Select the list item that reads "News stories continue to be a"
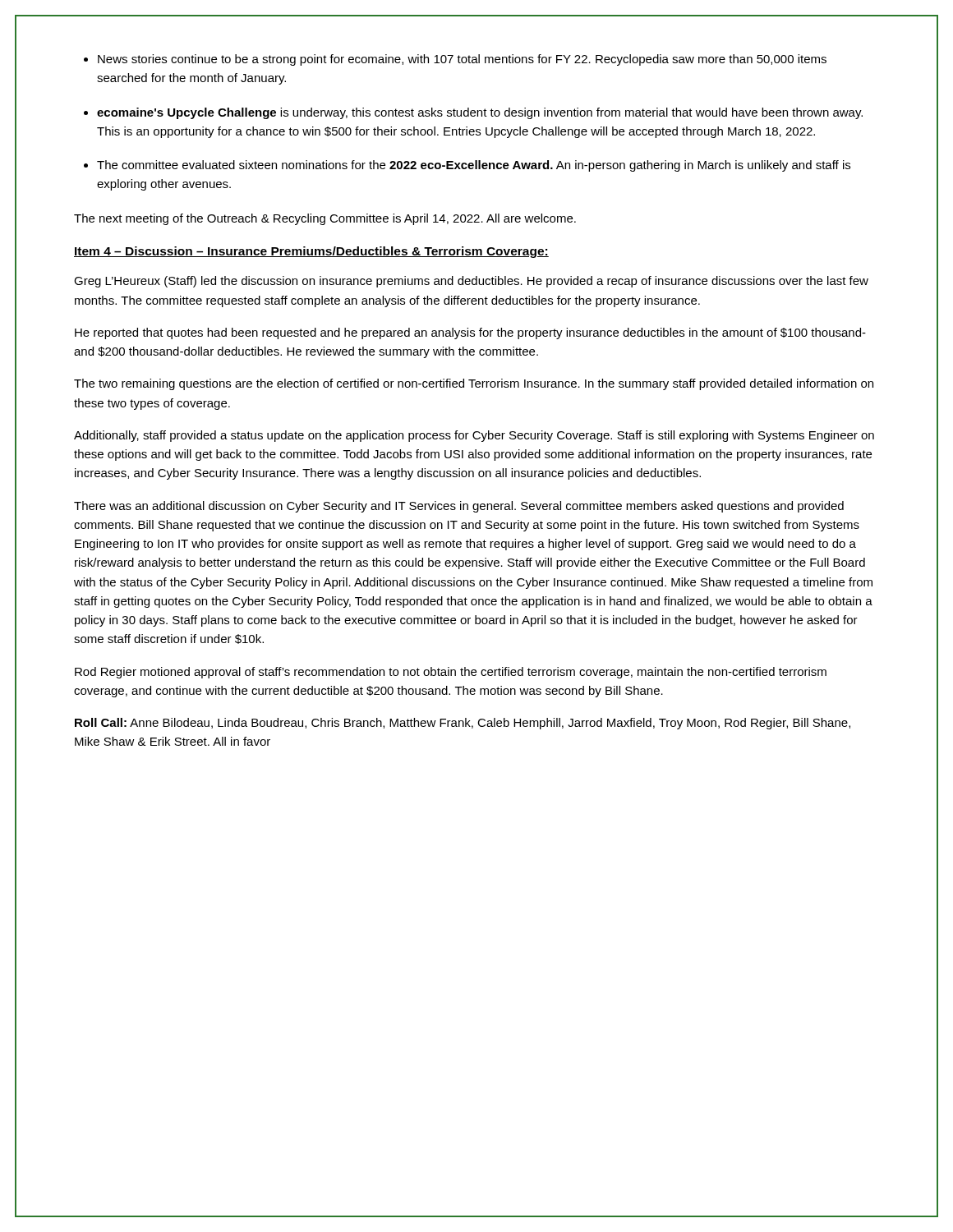This screenshot has width=953, height=1232. [462, 68]
